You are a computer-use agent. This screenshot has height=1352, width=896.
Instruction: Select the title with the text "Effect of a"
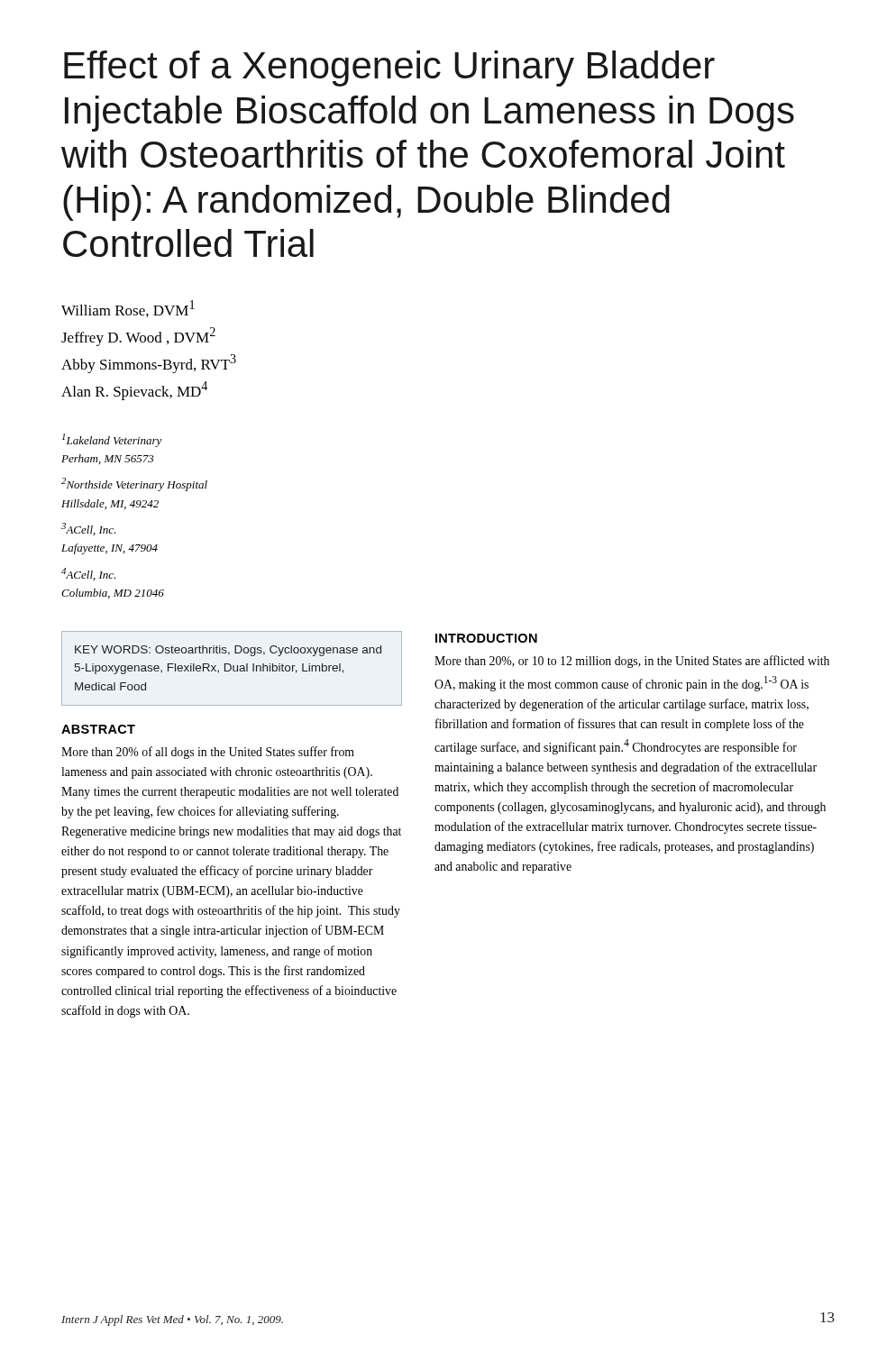448,155
